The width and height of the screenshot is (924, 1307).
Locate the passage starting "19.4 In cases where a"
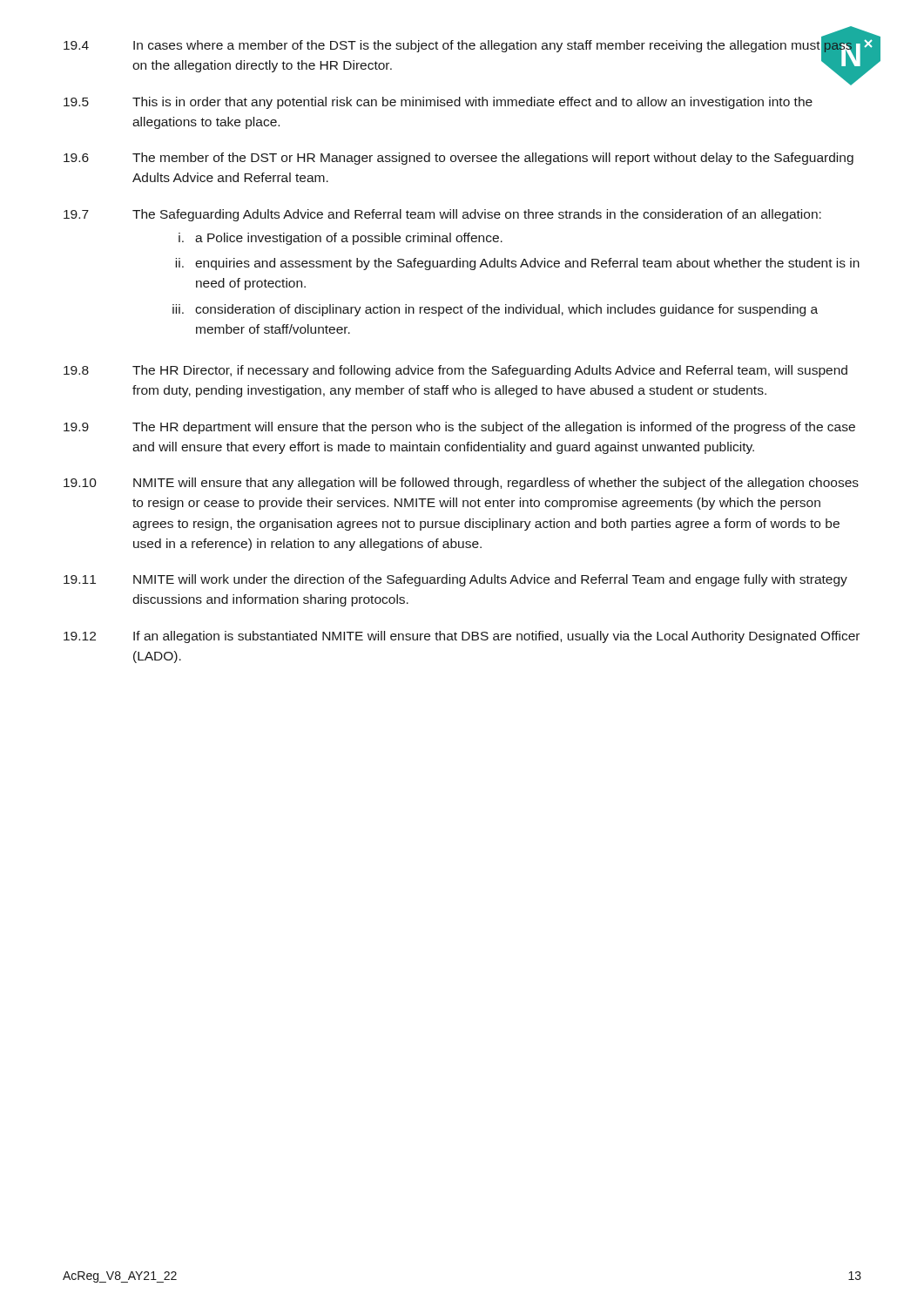point(462,55)
